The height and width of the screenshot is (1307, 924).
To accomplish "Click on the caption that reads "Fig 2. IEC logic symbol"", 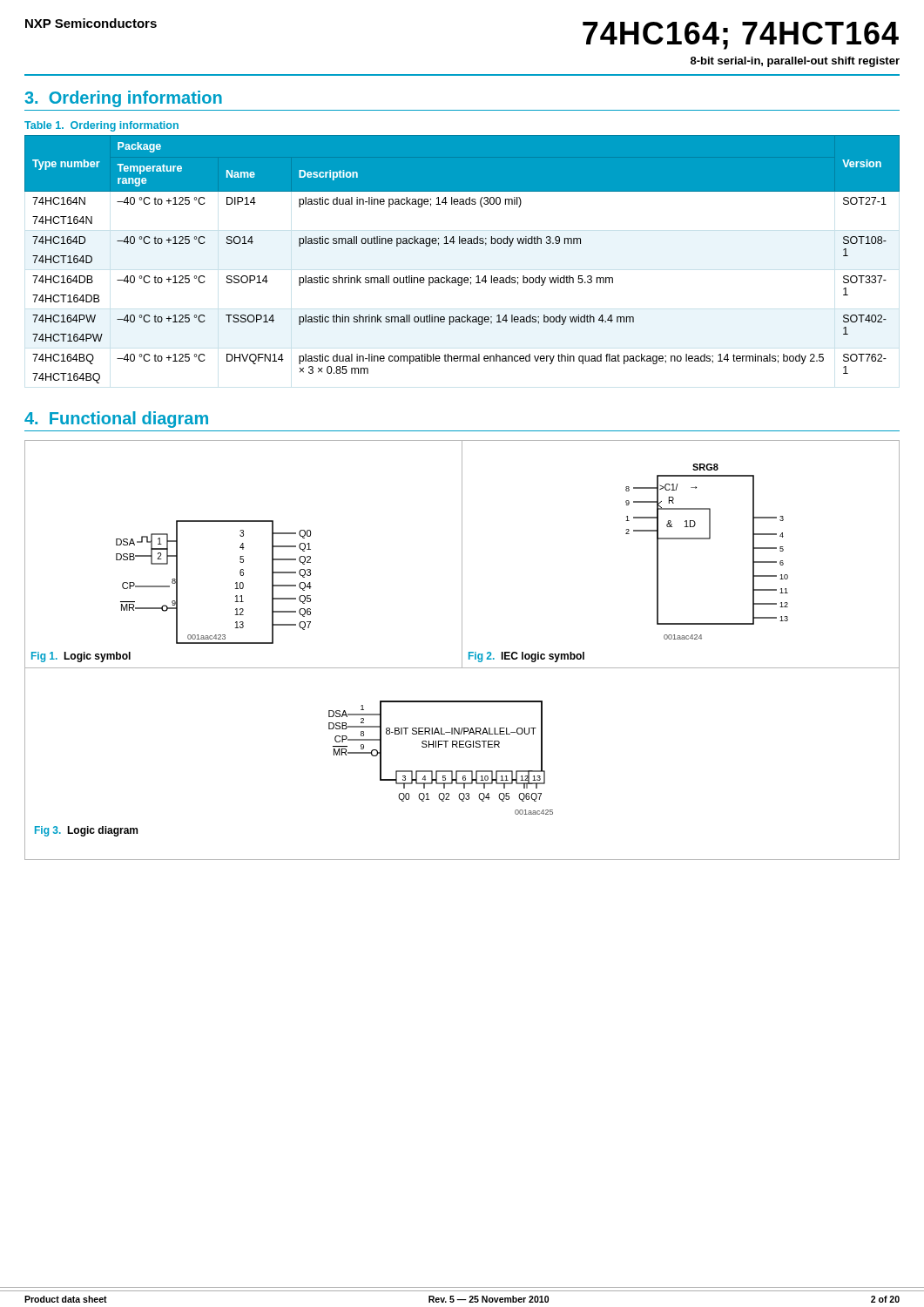I will [526, 656].
